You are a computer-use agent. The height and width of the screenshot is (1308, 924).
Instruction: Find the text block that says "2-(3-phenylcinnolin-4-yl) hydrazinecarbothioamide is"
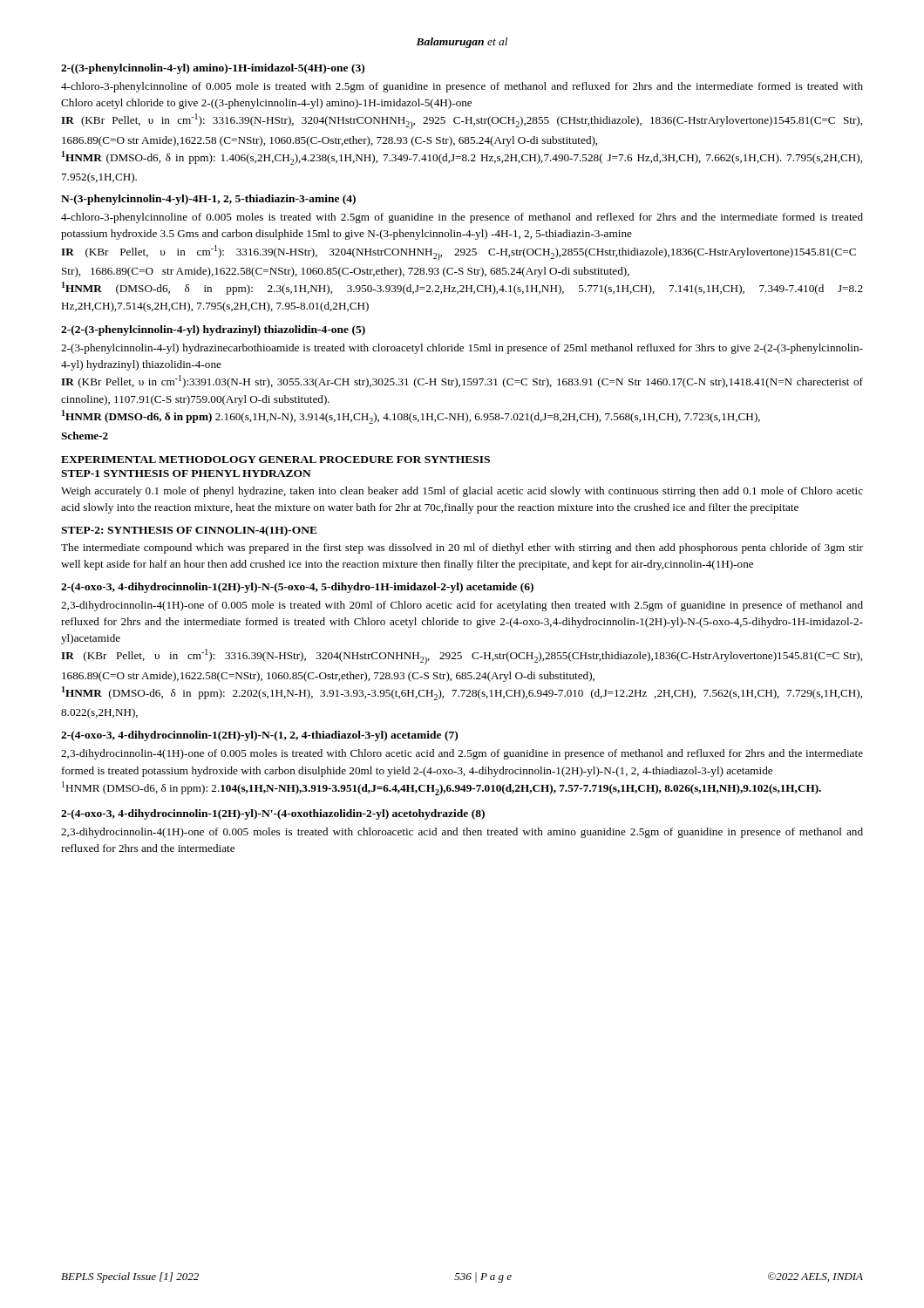point(462,392)
